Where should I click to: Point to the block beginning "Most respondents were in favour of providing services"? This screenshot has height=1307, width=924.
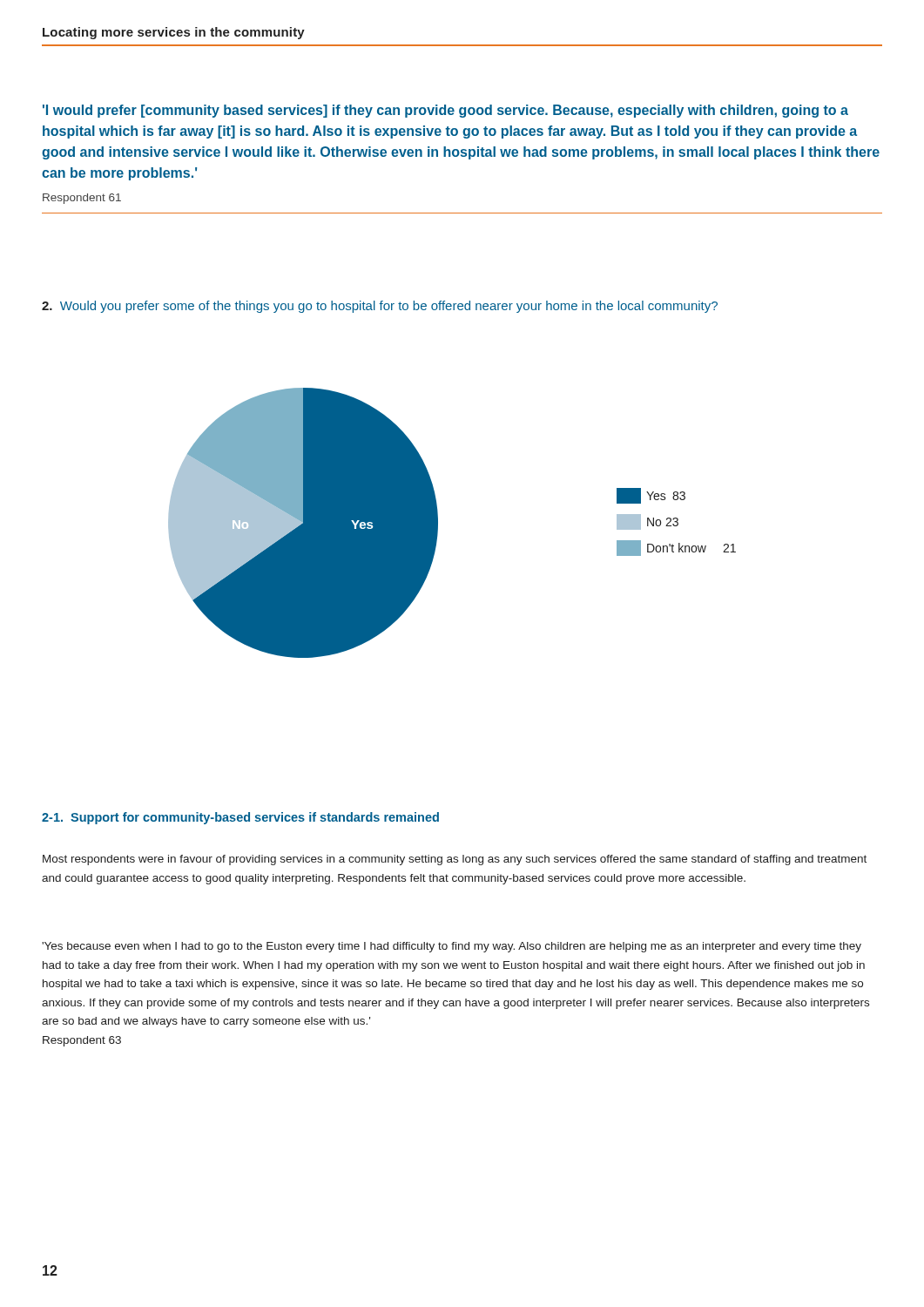(x=454, y=868)
